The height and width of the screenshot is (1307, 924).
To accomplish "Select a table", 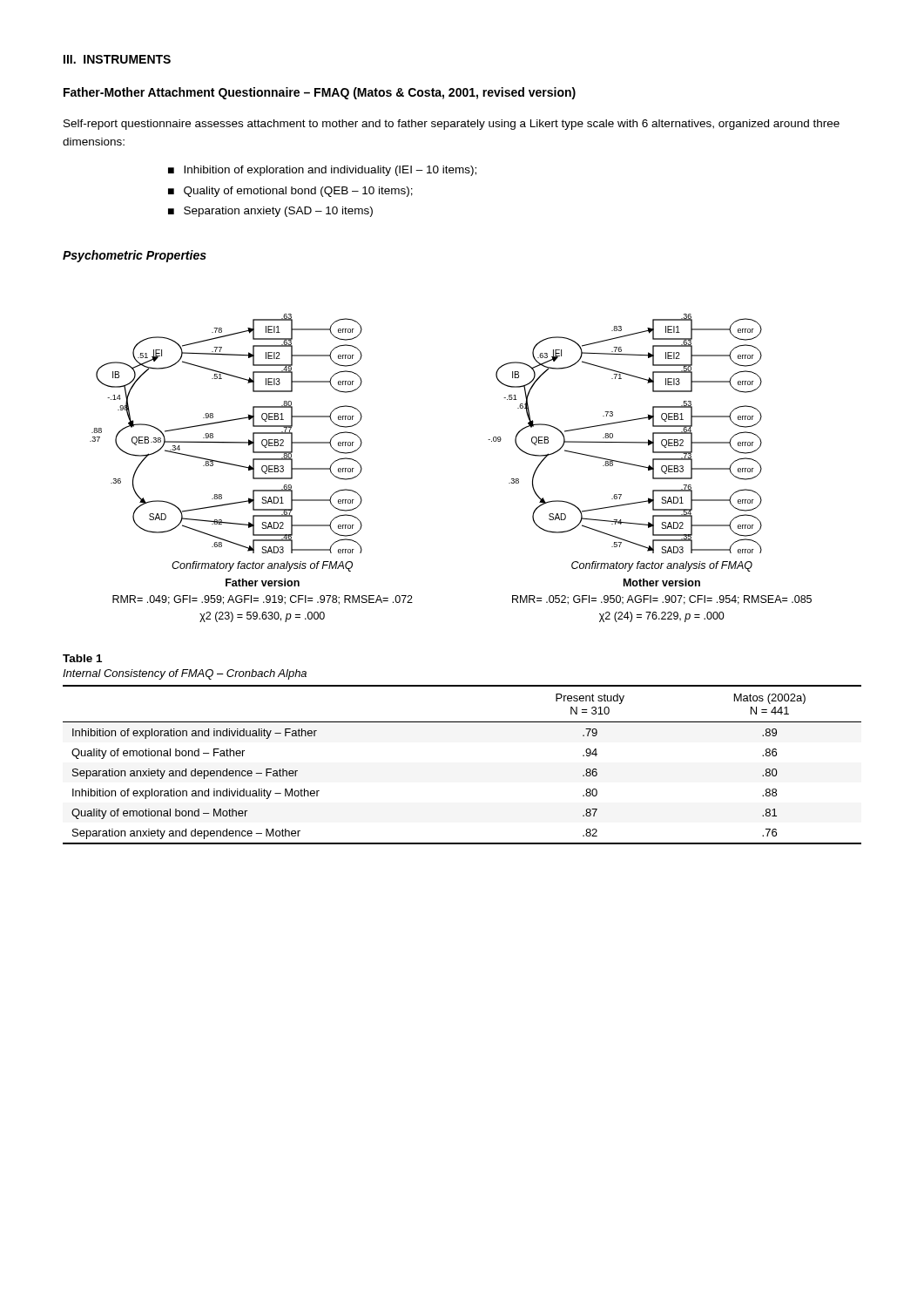I will coord(462,765).
